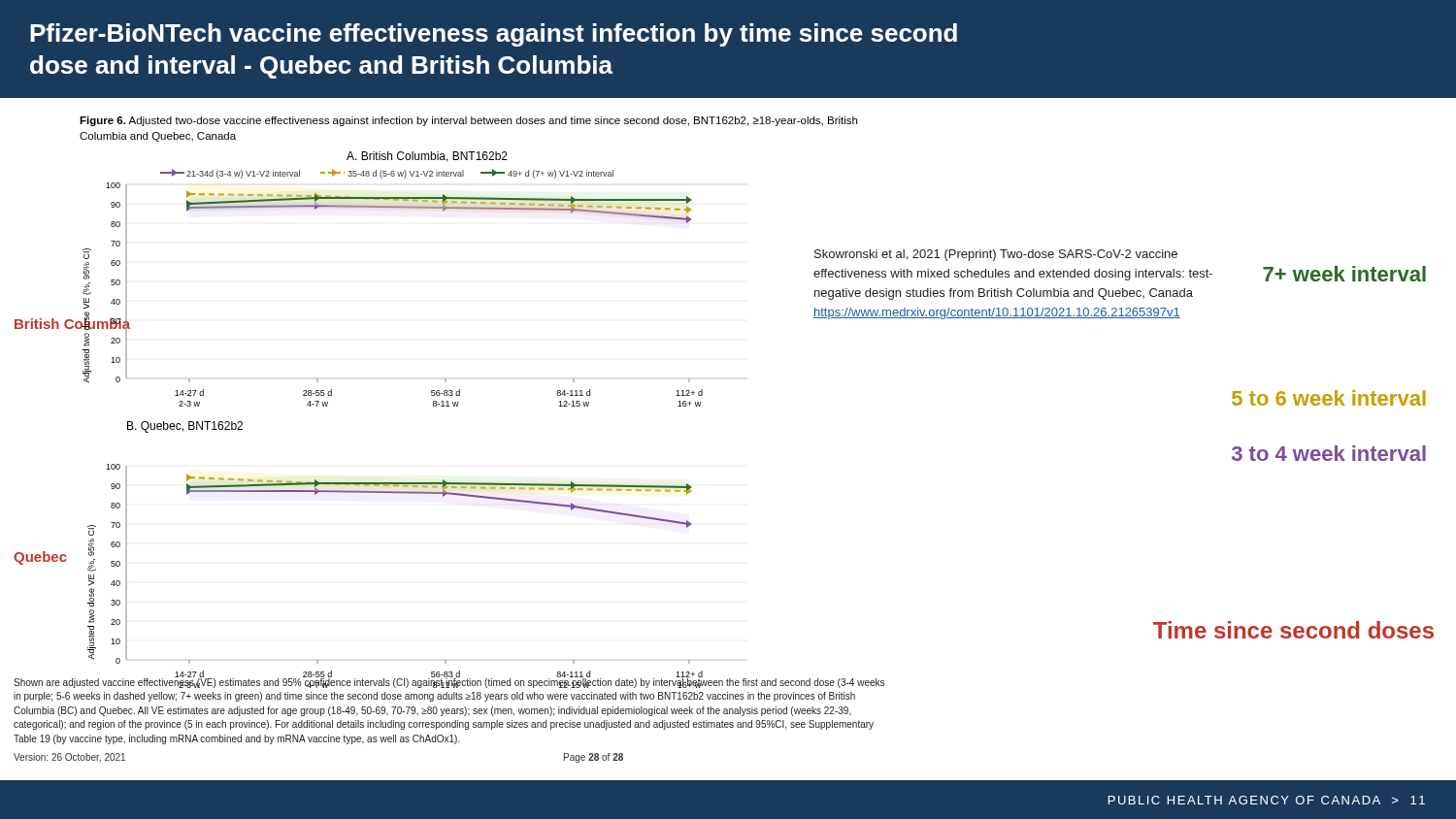This screenshot has width=1456, height=819.
Task: Select the text block starting "British Columbia"
Action: pos(72,324)
